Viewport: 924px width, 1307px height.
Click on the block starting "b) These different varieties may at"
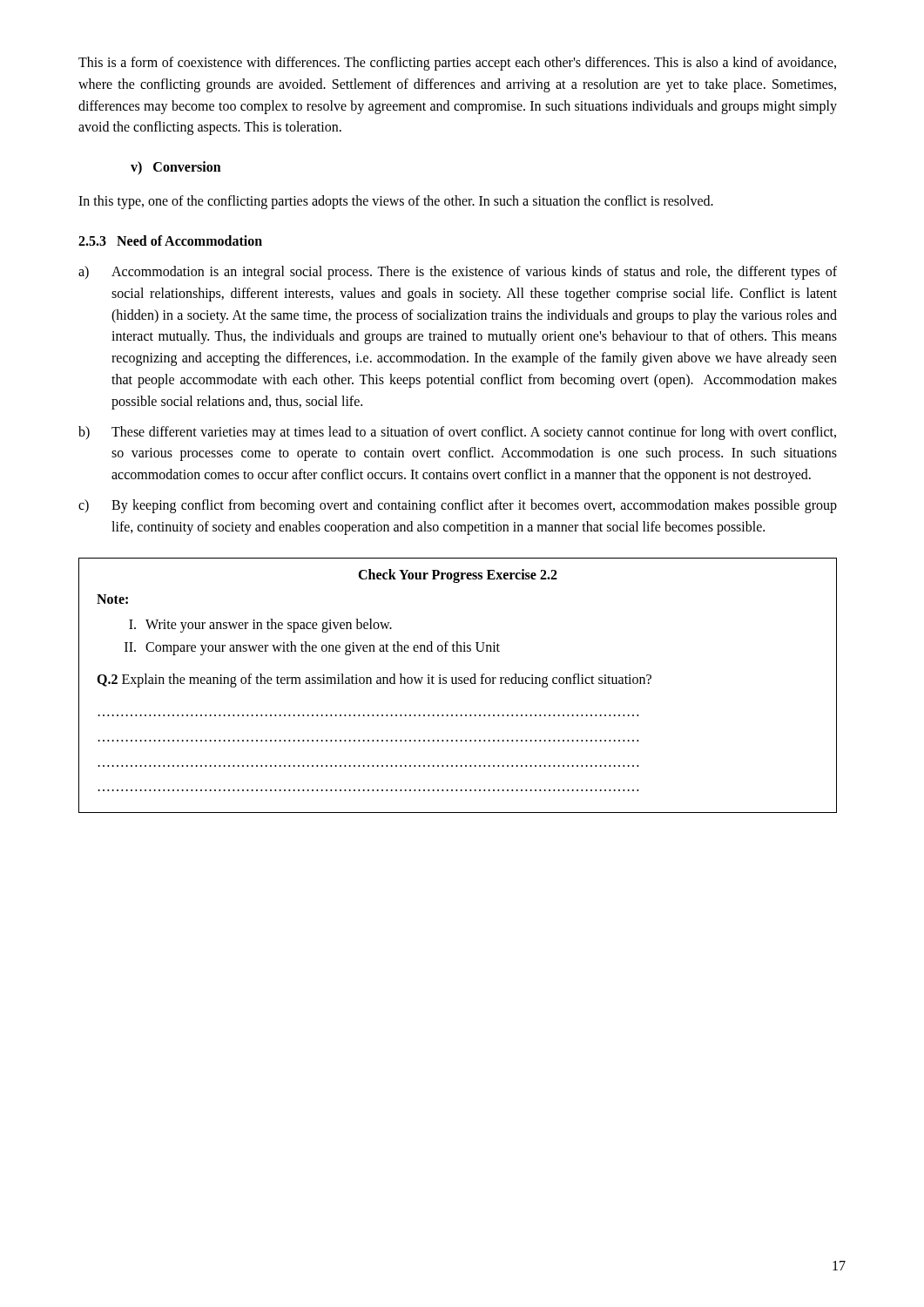[x=458, y=454]
